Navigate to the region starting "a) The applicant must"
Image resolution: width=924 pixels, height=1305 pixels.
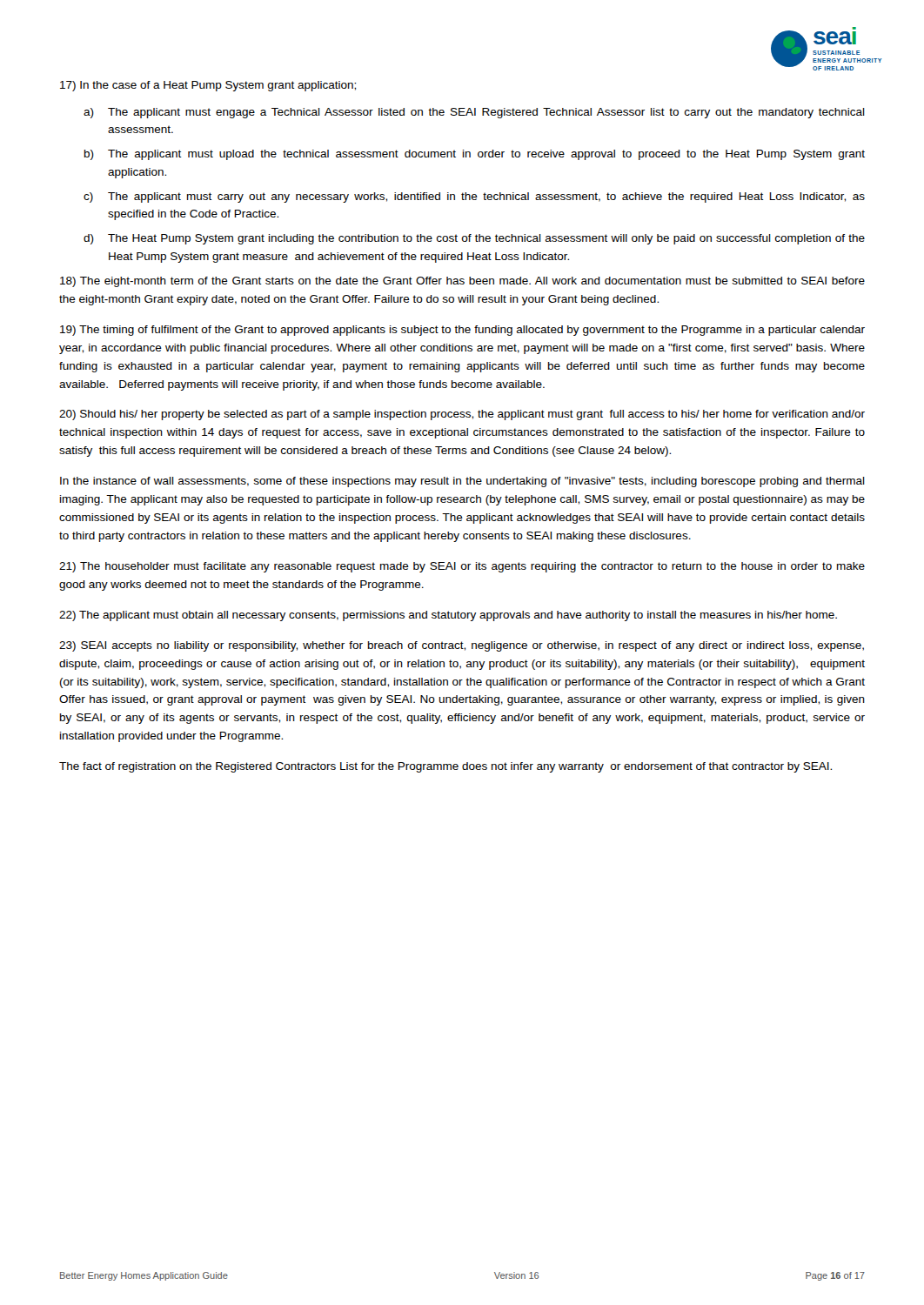click(x=474, y=121)
